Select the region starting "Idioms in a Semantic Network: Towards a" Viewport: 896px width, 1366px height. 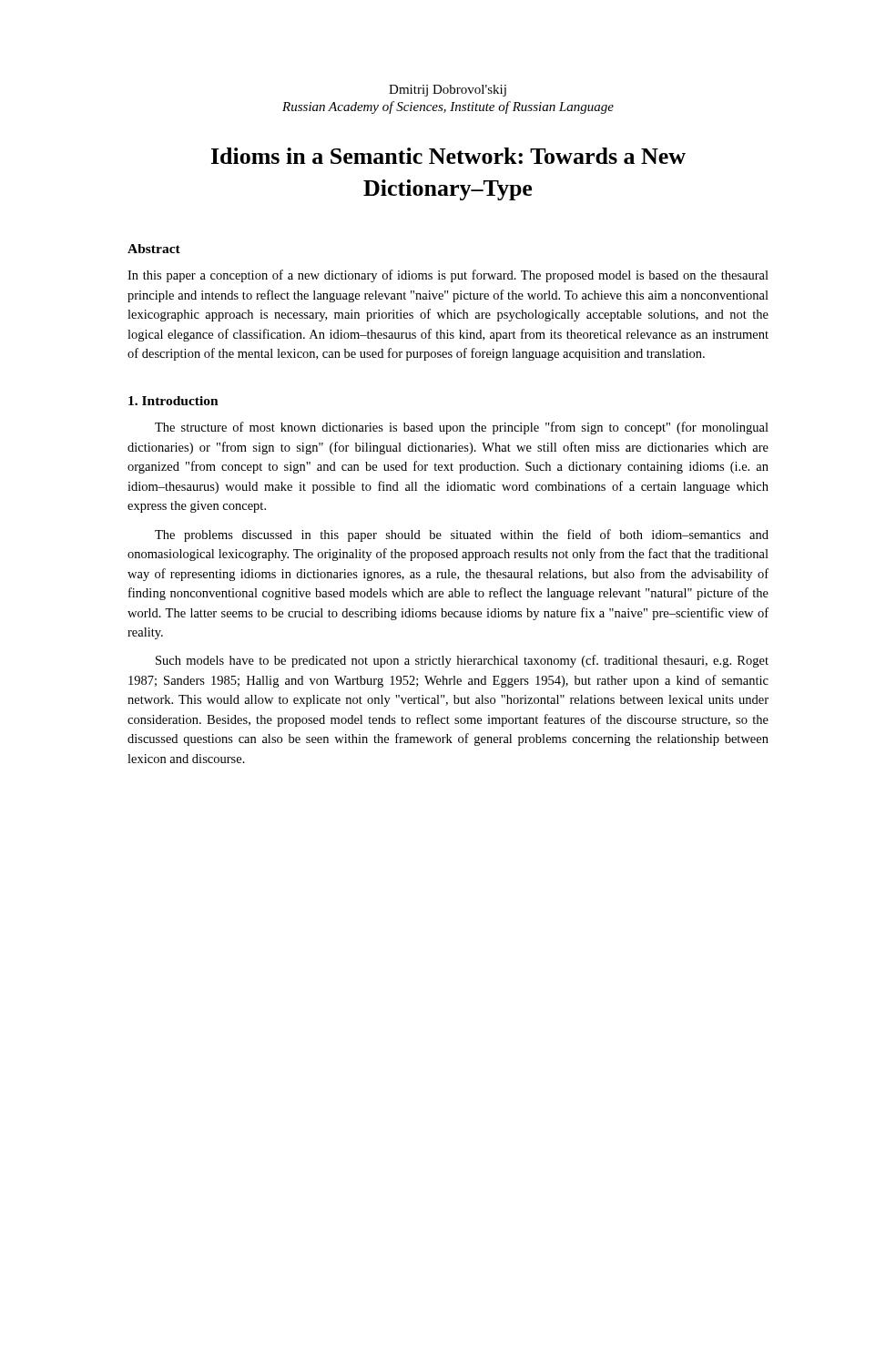448,172
